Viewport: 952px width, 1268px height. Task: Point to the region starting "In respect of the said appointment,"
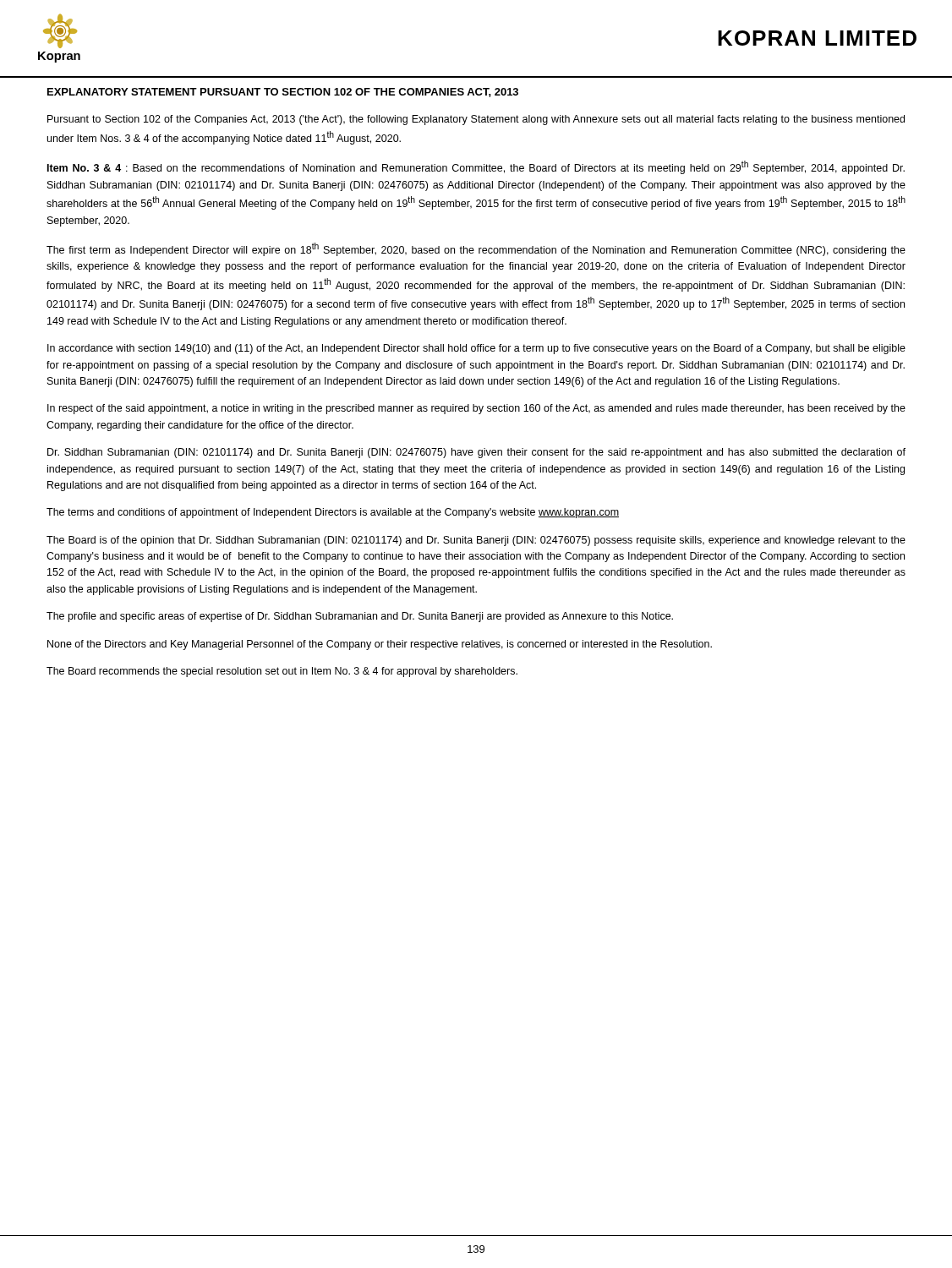pyautogui.click(x=476, y=417)
